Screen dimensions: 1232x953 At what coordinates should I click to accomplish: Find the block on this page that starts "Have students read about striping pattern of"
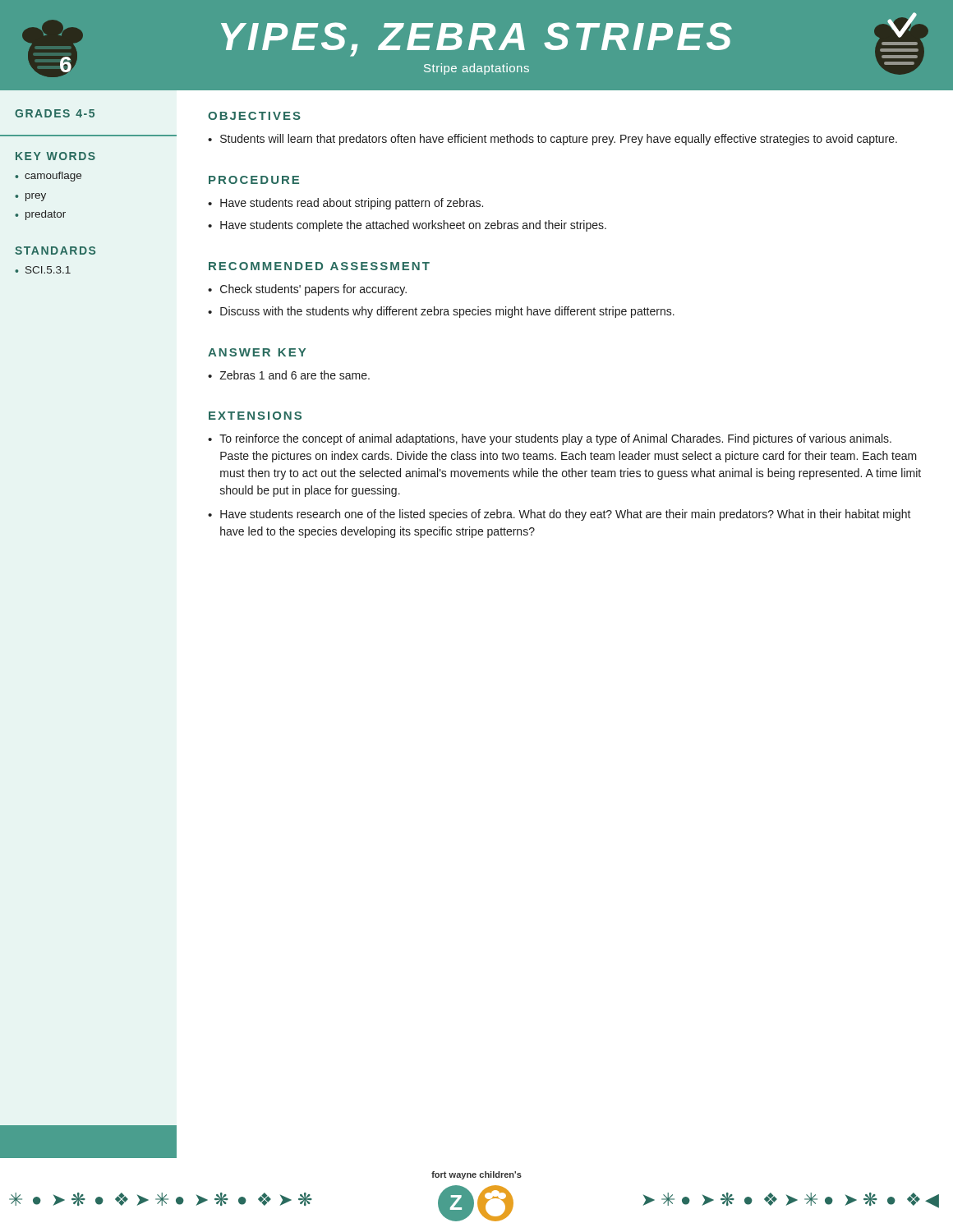[352, 203]
